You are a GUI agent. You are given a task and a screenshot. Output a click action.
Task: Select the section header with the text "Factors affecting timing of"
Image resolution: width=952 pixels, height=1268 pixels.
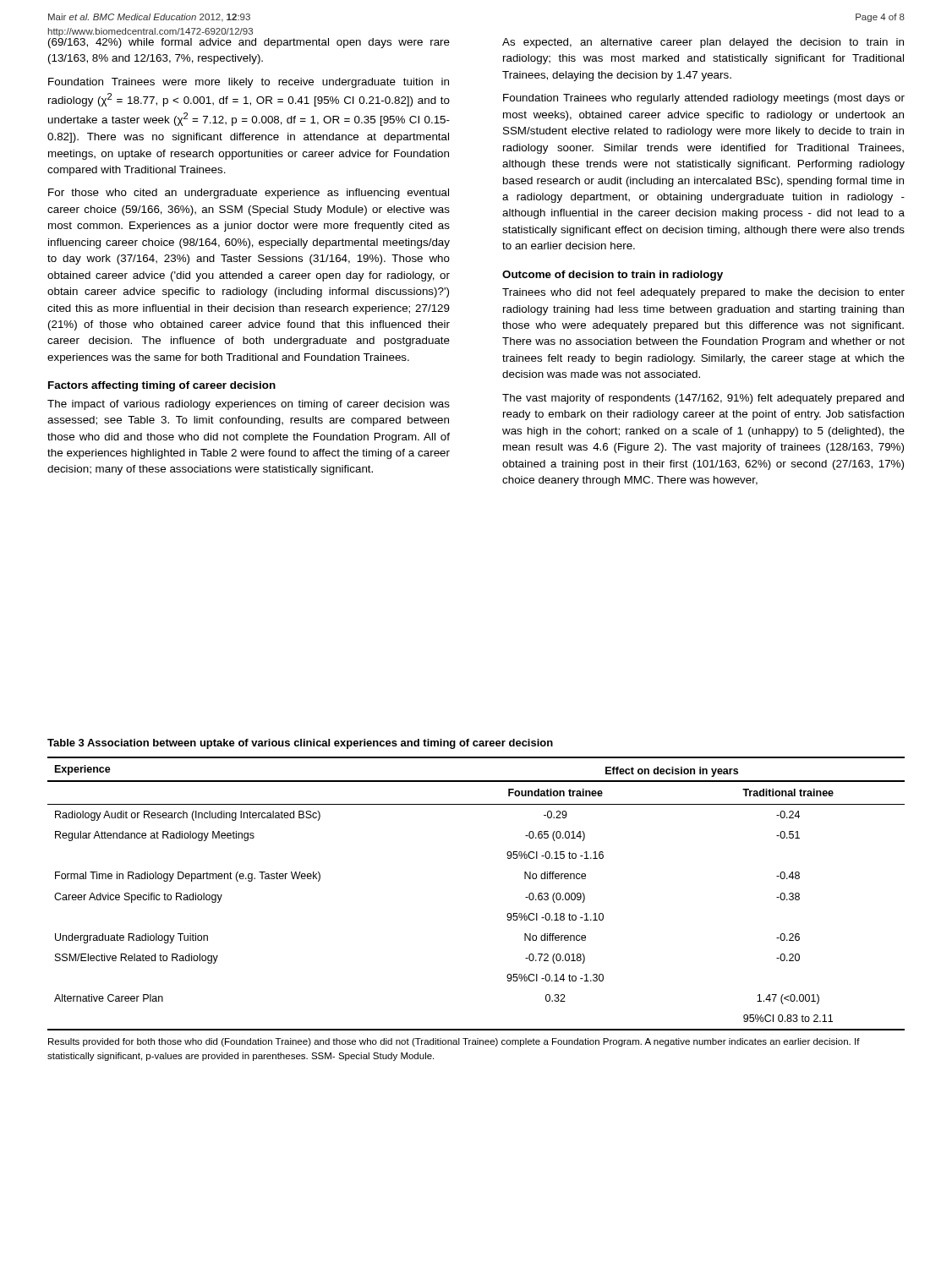162,385
